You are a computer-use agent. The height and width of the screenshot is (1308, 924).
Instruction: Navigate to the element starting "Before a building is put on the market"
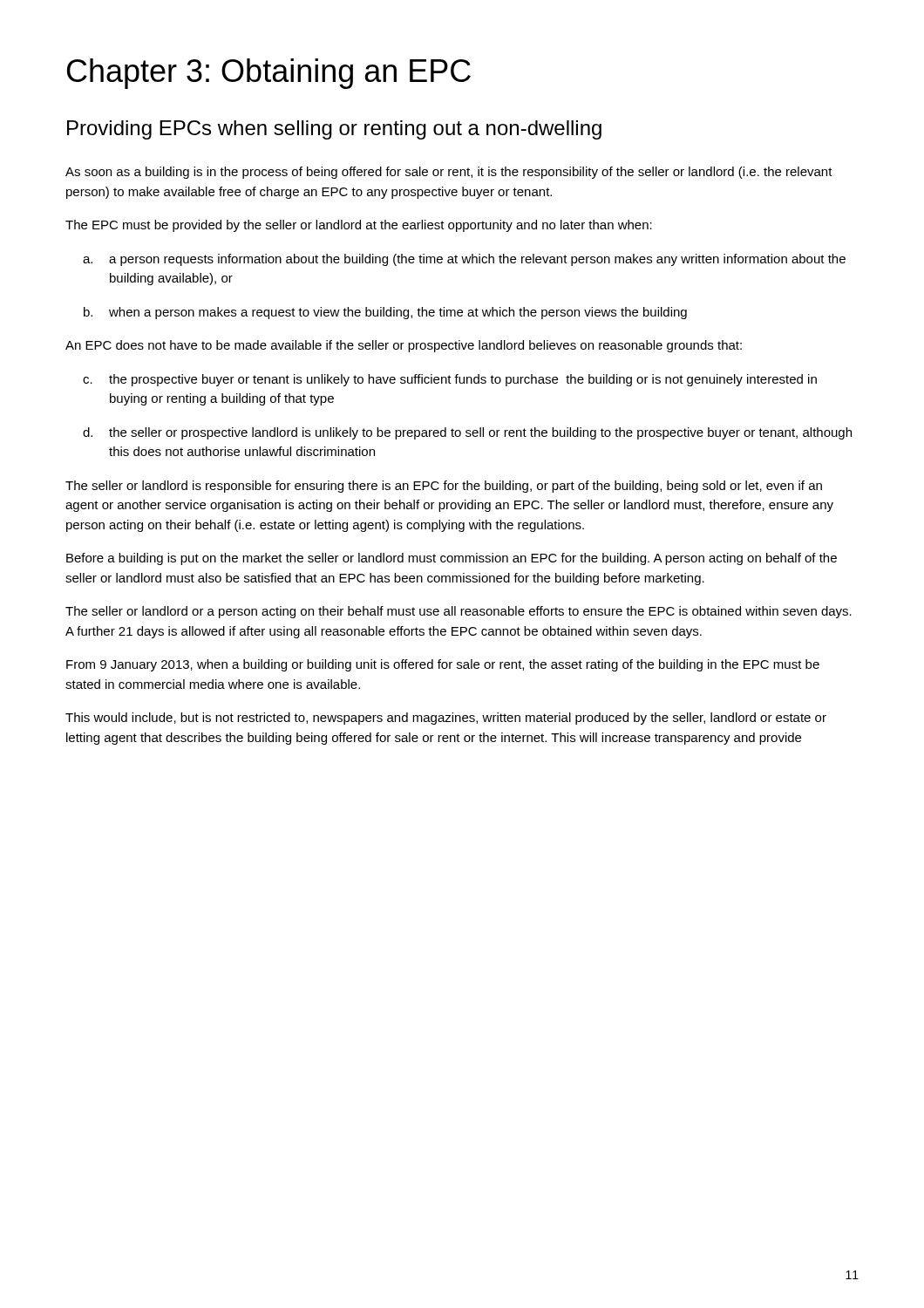(x=451, y=568)
